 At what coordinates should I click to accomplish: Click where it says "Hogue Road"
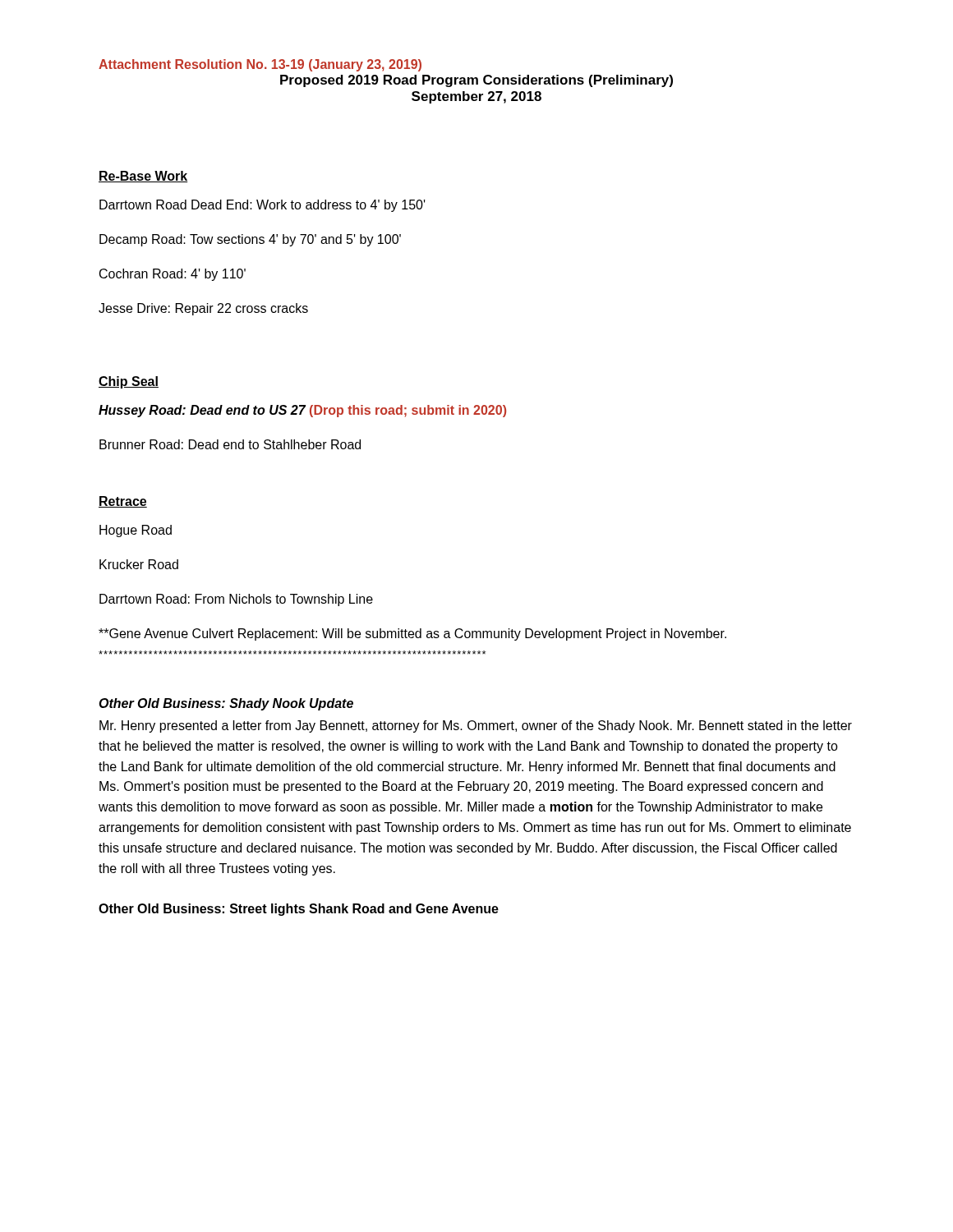click(136, 531)
